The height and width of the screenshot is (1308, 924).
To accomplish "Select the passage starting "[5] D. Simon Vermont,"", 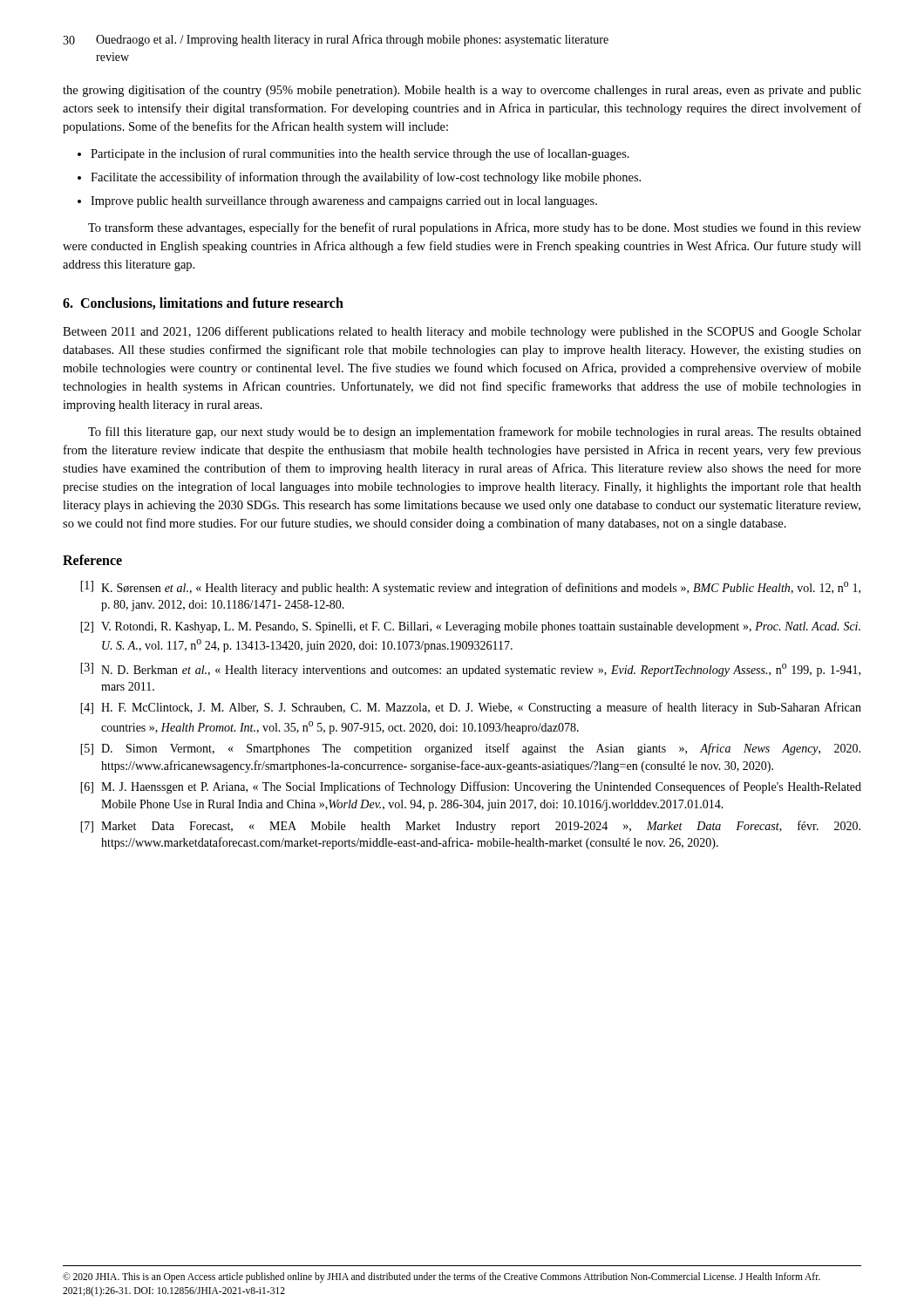I will [462, 758].
